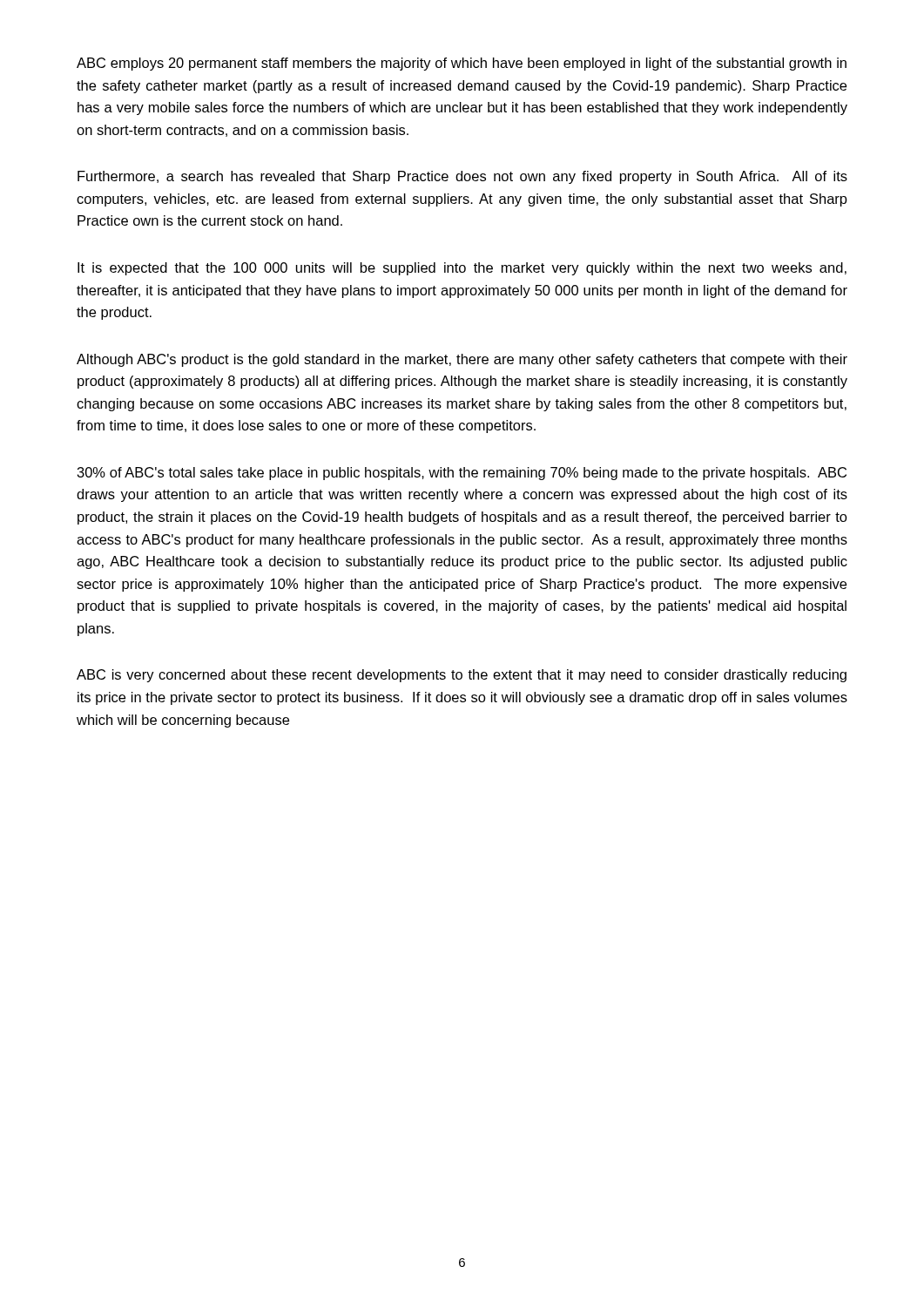Point to the block beginning "30% of ABC's total sales take place"
The width and height of the screenshot is (924, 1307).
click(x=462, y=550)
